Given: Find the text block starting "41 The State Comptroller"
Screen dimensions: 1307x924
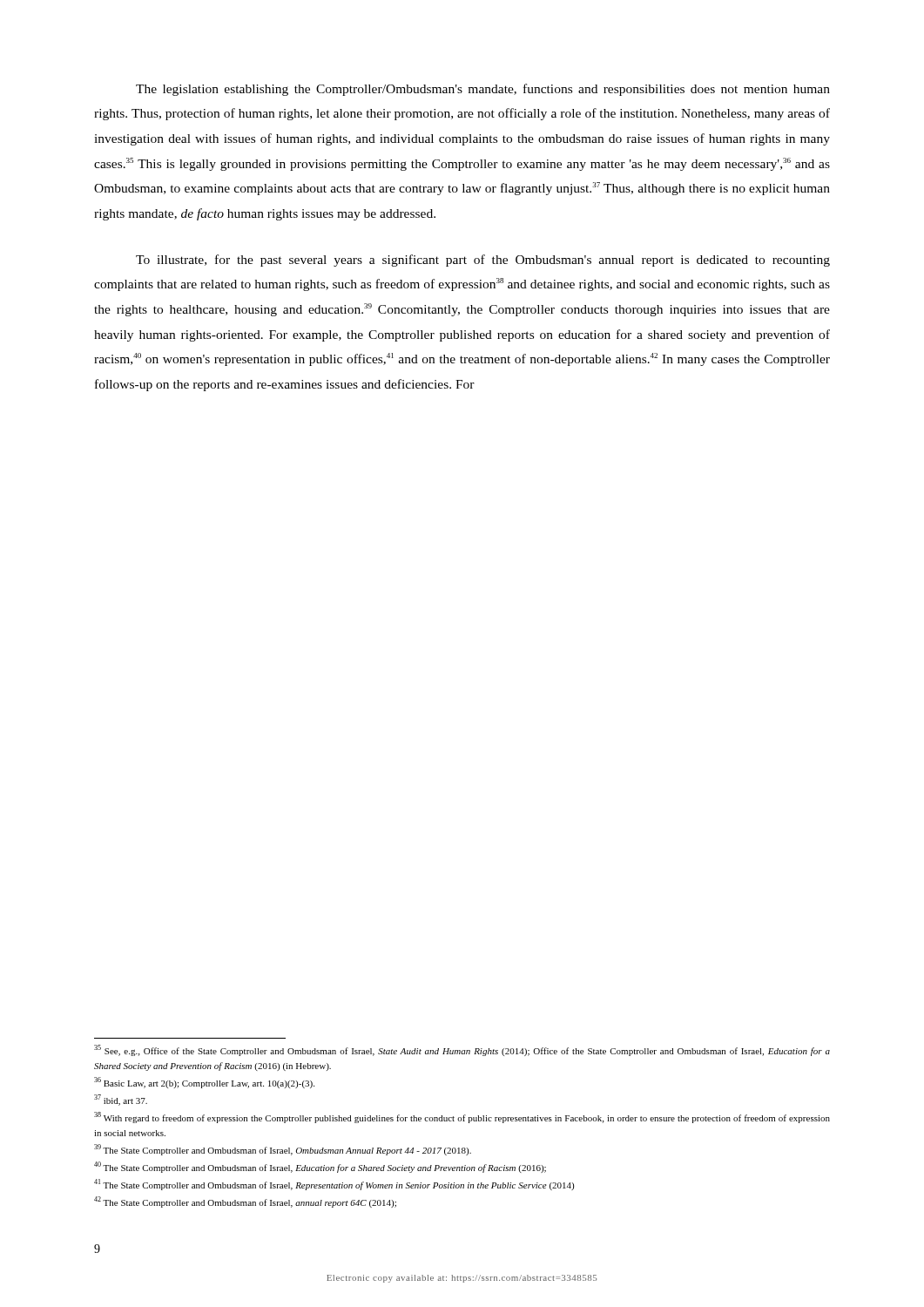Looking at the screenshot, I should pos(334,1184).
